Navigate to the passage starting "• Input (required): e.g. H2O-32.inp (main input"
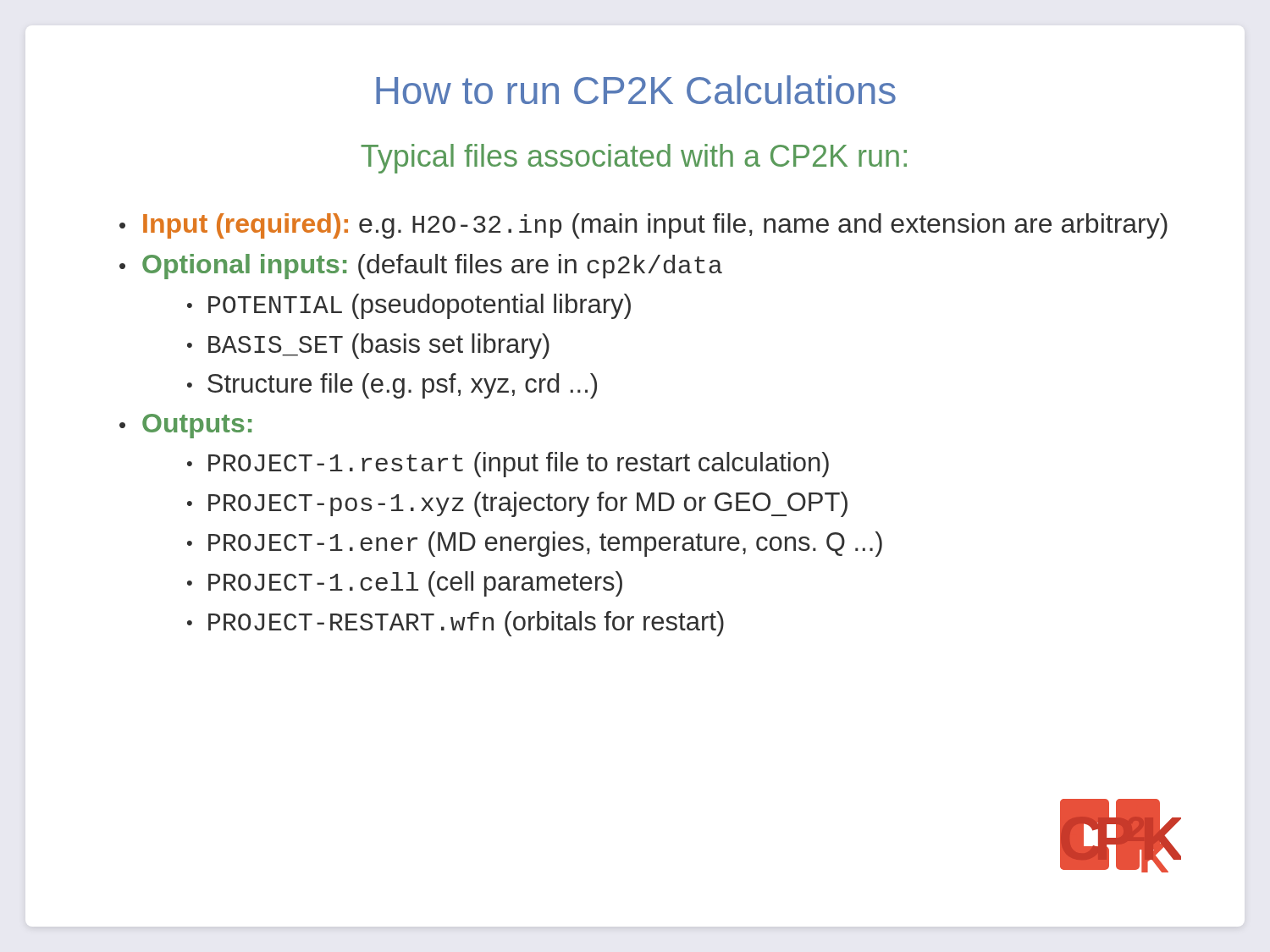 click(x=648, y=224)
